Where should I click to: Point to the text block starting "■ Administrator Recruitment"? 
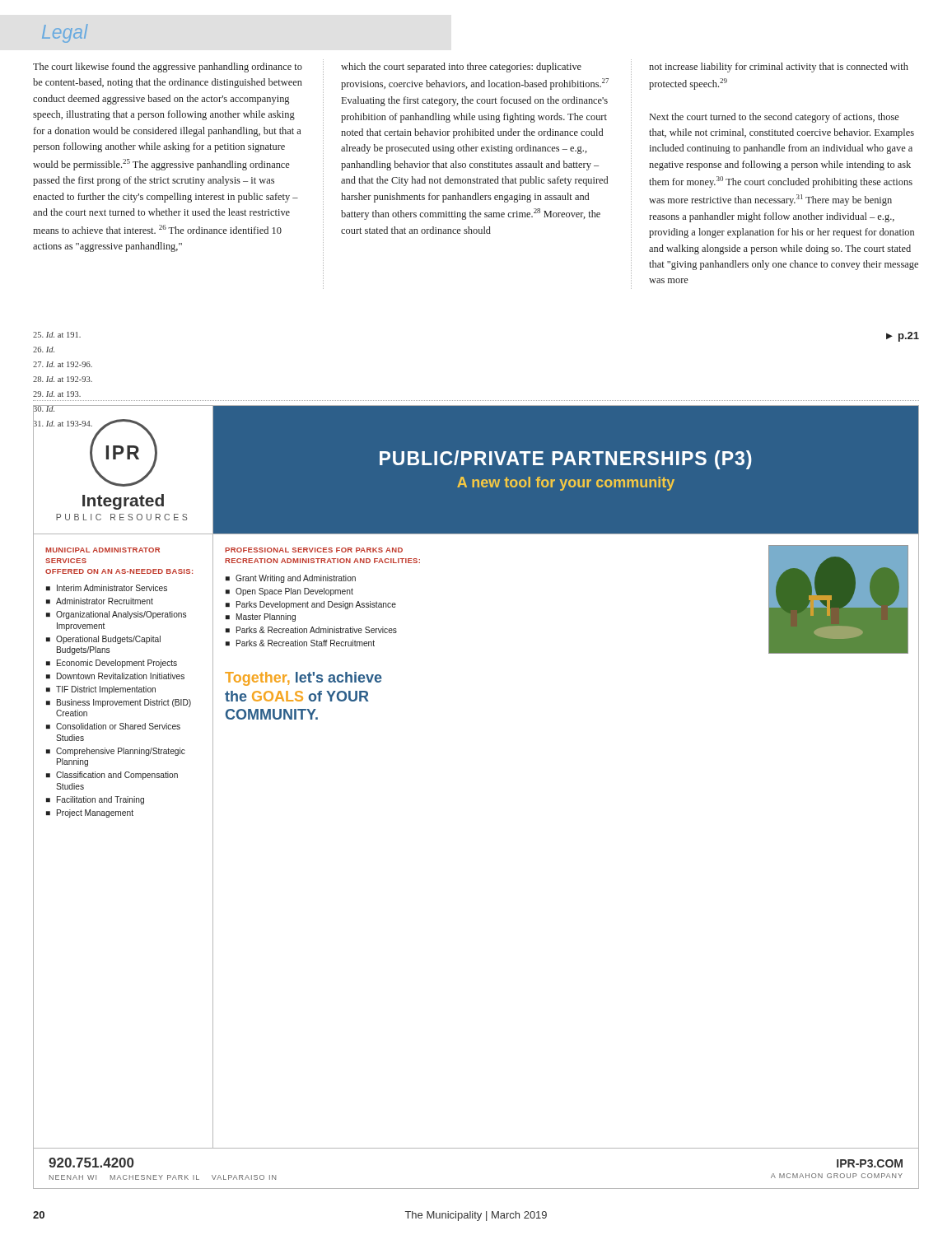click(x=99, y=602)
